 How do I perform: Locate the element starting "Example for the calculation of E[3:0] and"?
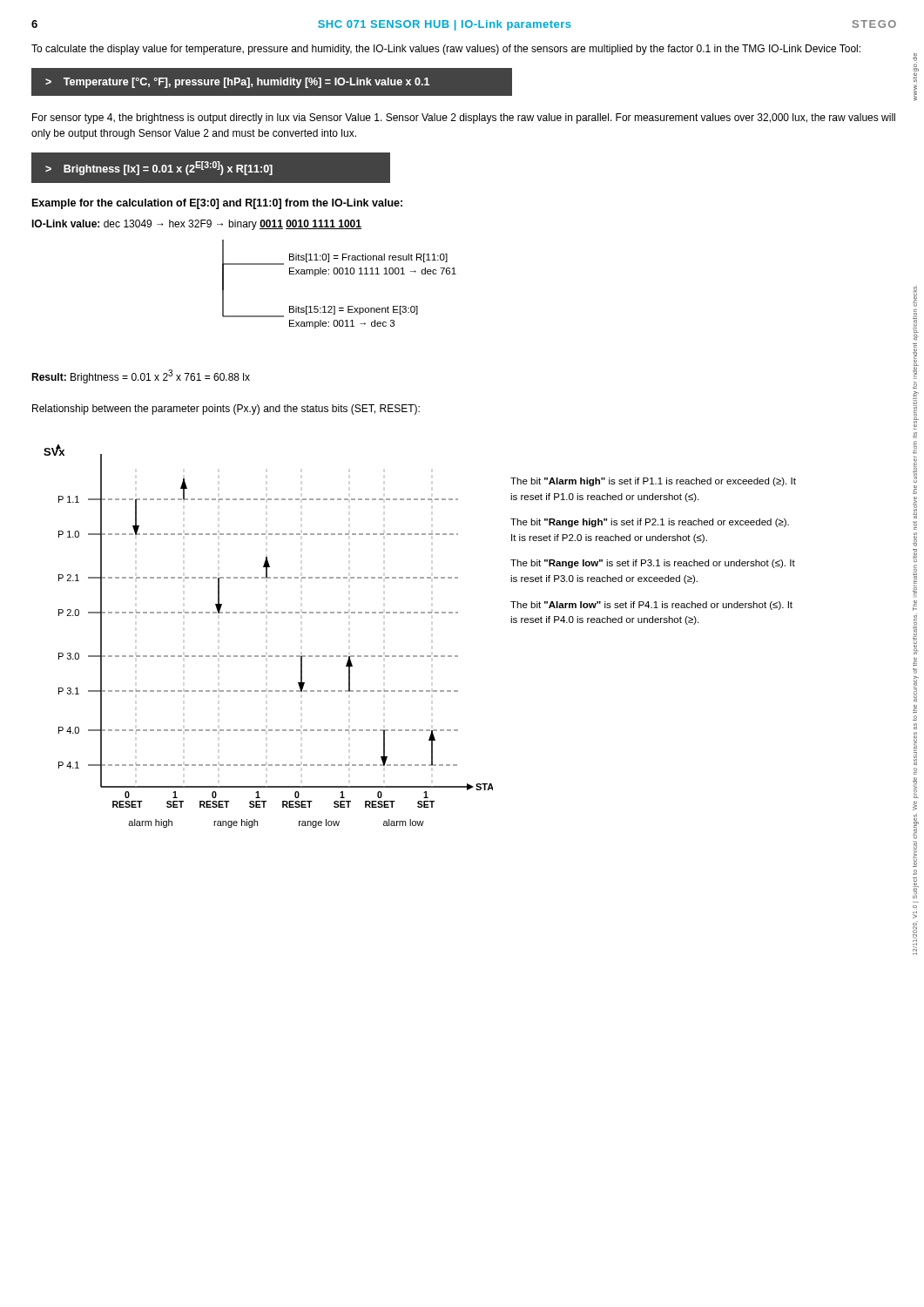point(217,203)
